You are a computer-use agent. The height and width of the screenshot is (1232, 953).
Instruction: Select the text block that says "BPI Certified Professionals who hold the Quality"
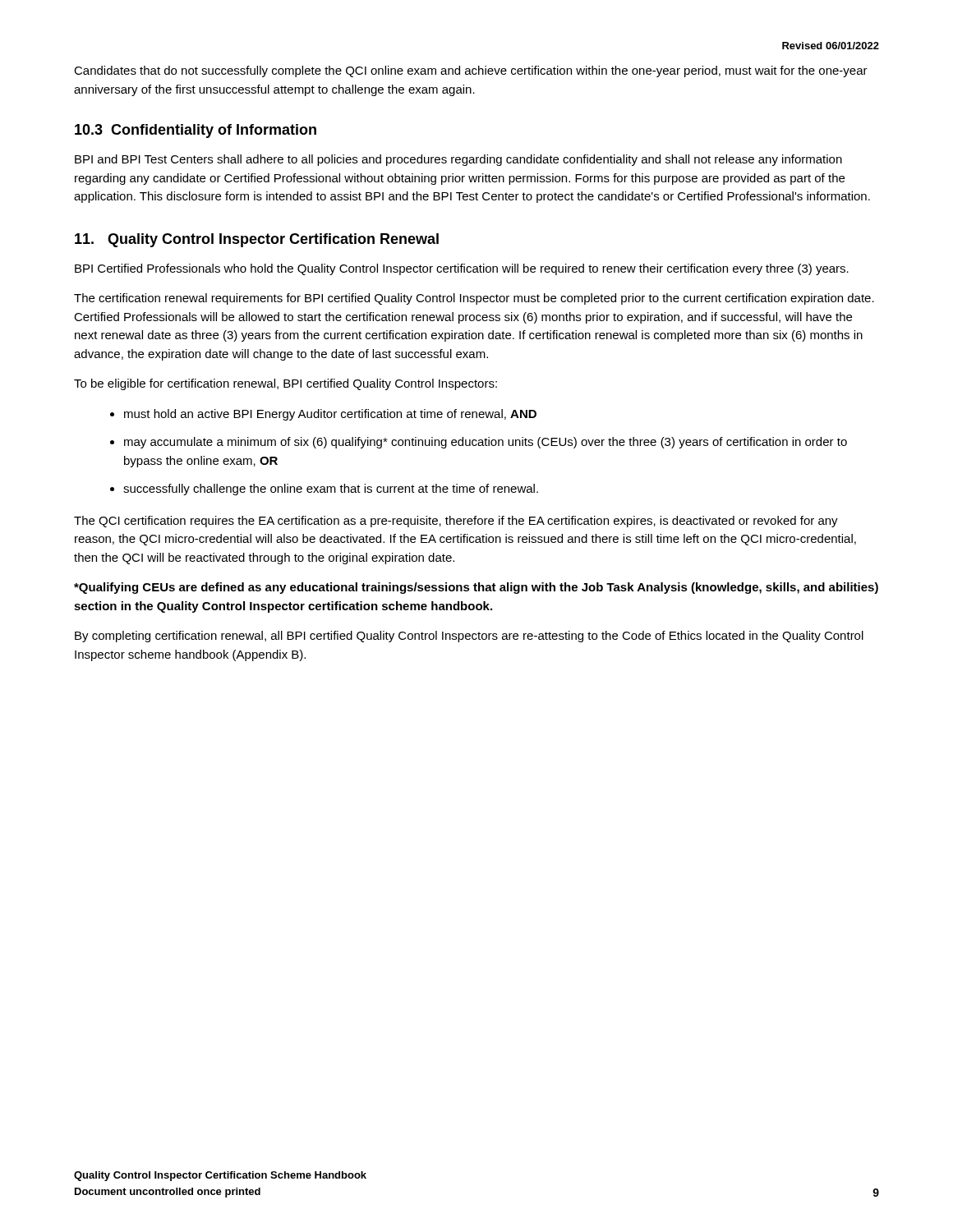point(476,268)
